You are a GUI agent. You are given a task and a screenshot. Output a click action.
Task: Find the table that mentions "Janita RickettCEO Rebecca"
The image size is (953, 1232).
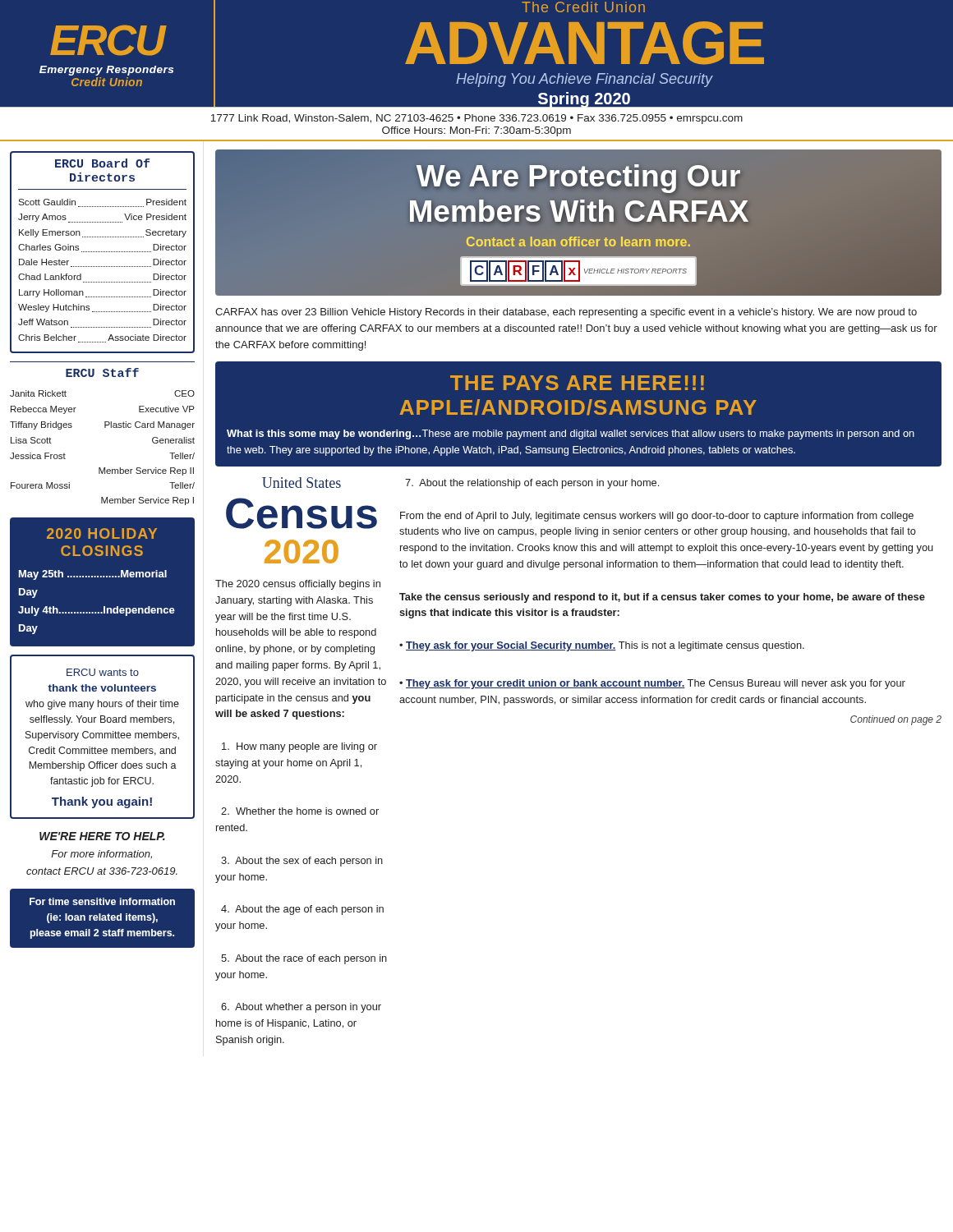102,447
